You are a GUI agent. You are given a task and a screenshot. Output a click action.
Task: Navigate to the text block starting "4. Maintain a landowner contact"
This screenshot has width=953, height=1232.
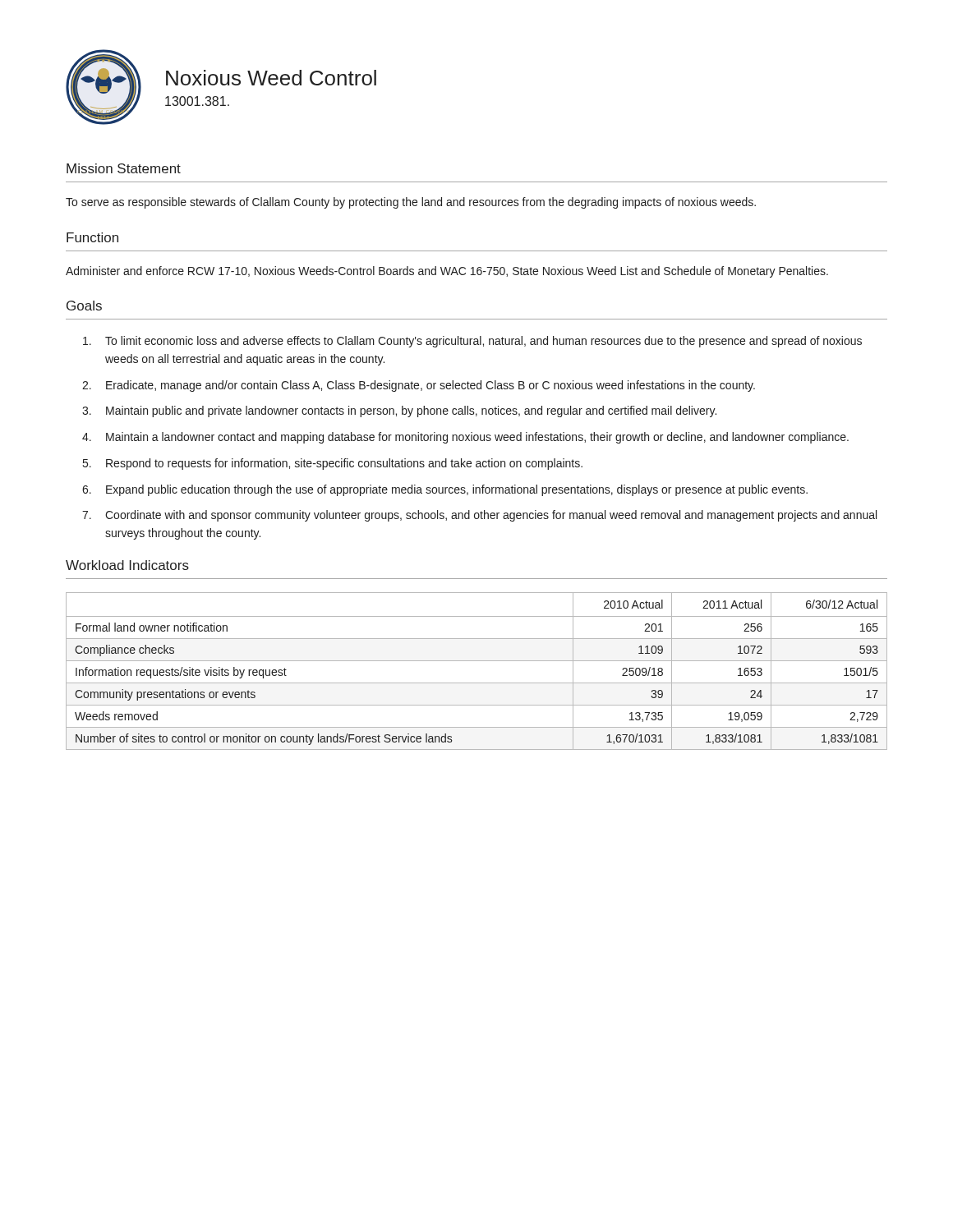coord(466,438)
